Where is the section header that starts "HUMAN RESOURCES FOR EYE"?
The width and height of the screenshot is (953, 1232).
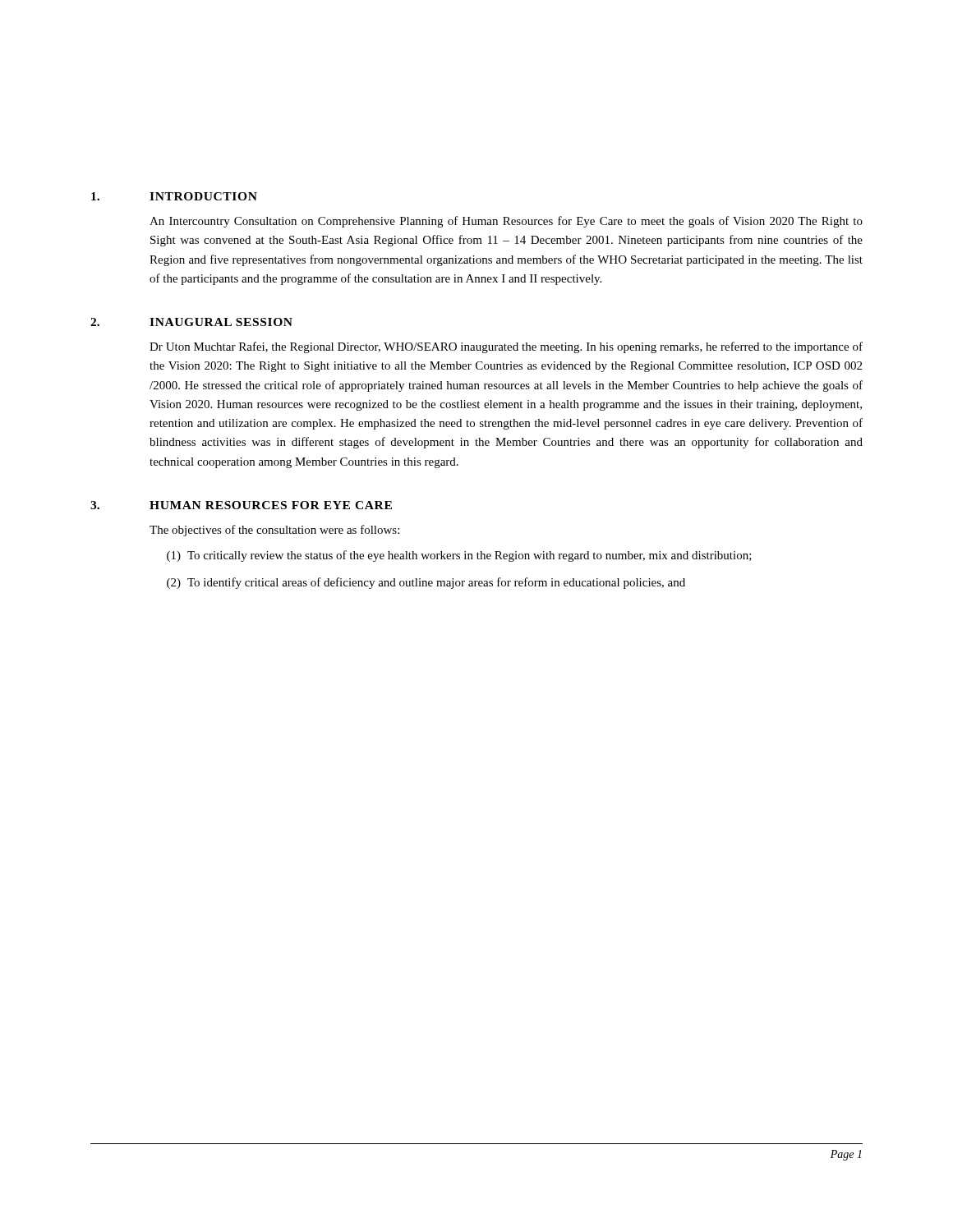(271, 505)
